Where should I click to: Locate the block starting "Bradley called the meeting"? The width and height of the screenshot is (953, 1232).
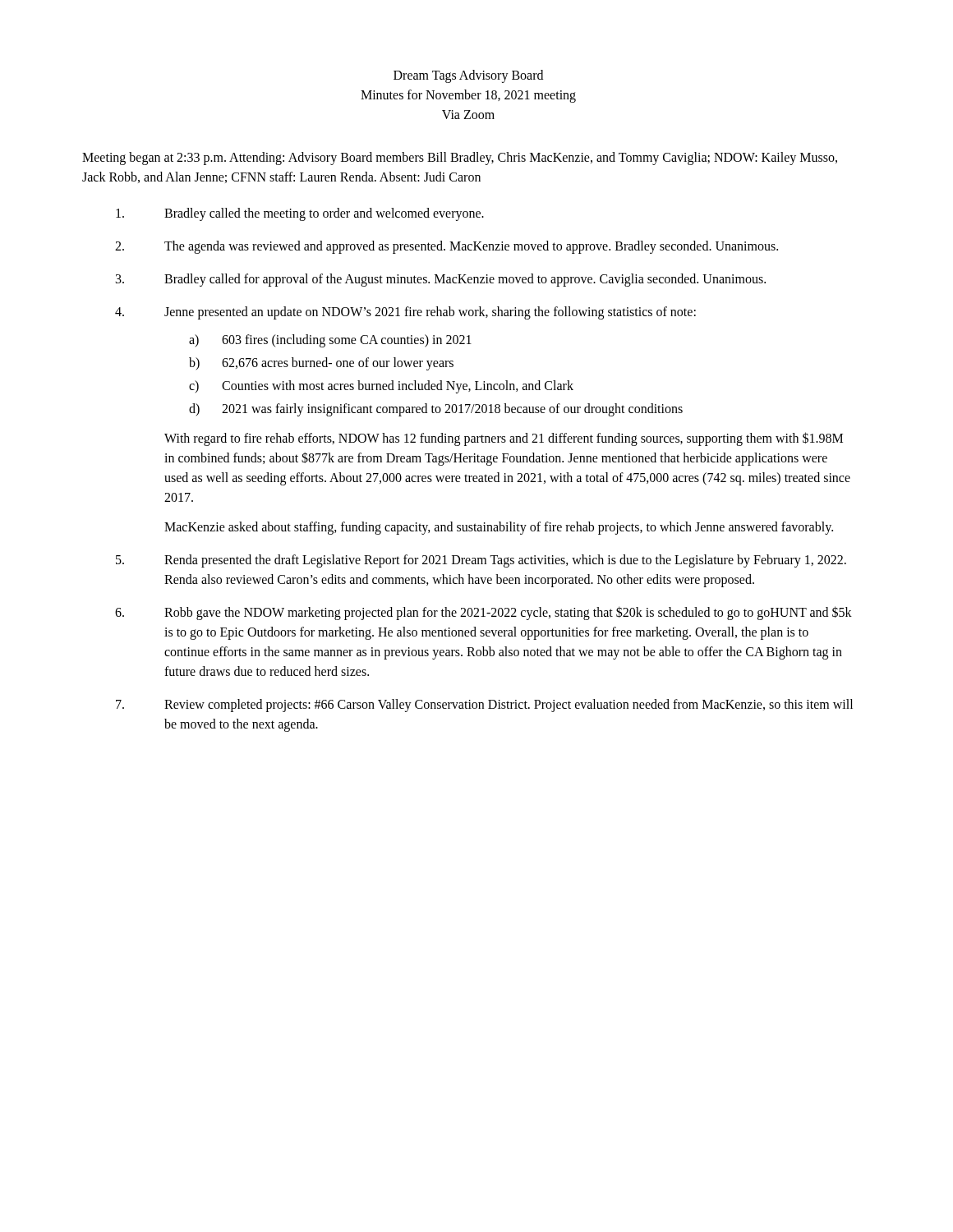point(468,214)
